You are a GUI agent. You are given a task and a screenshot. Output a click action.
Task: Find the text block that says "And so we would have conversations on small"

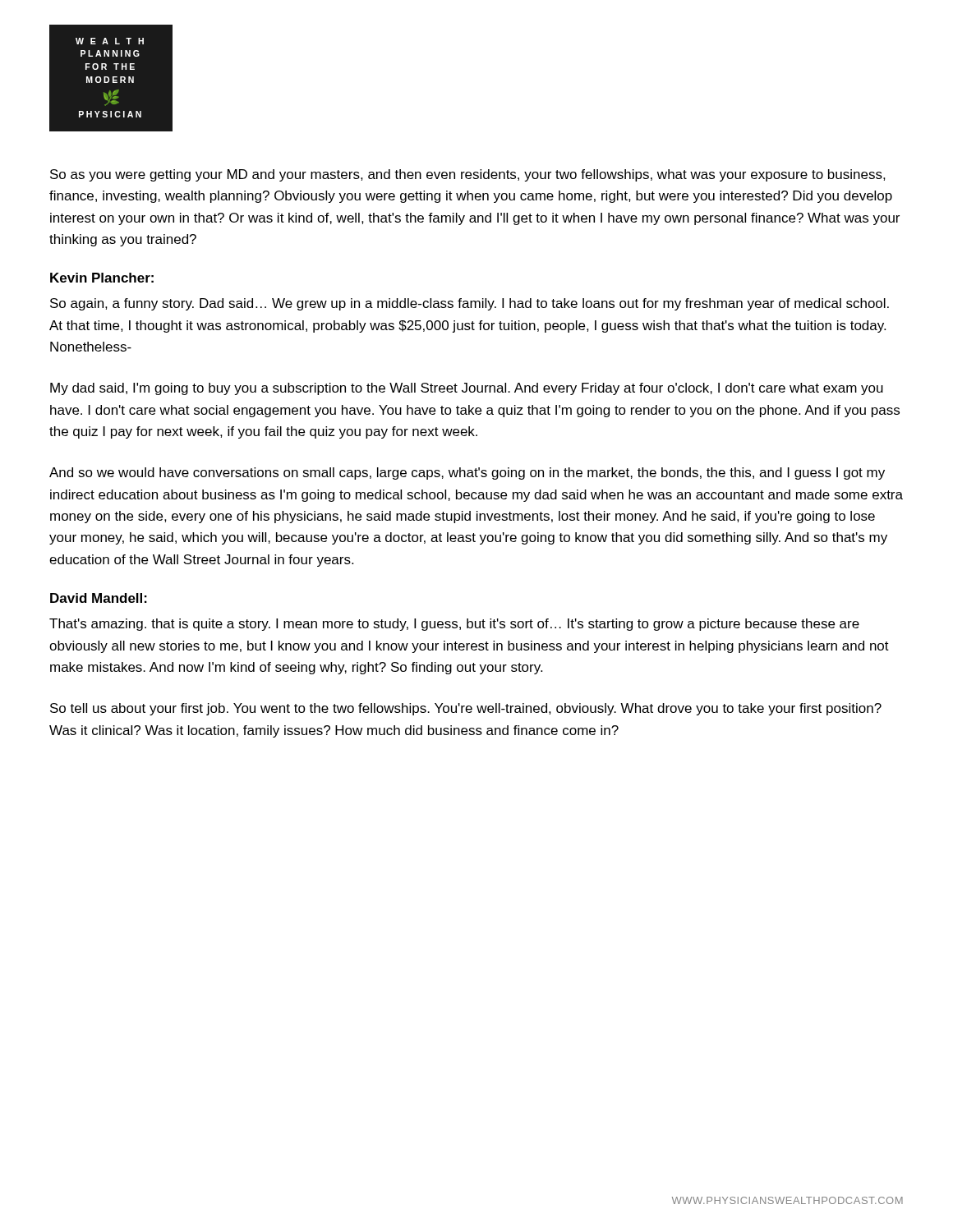point(476,516)
